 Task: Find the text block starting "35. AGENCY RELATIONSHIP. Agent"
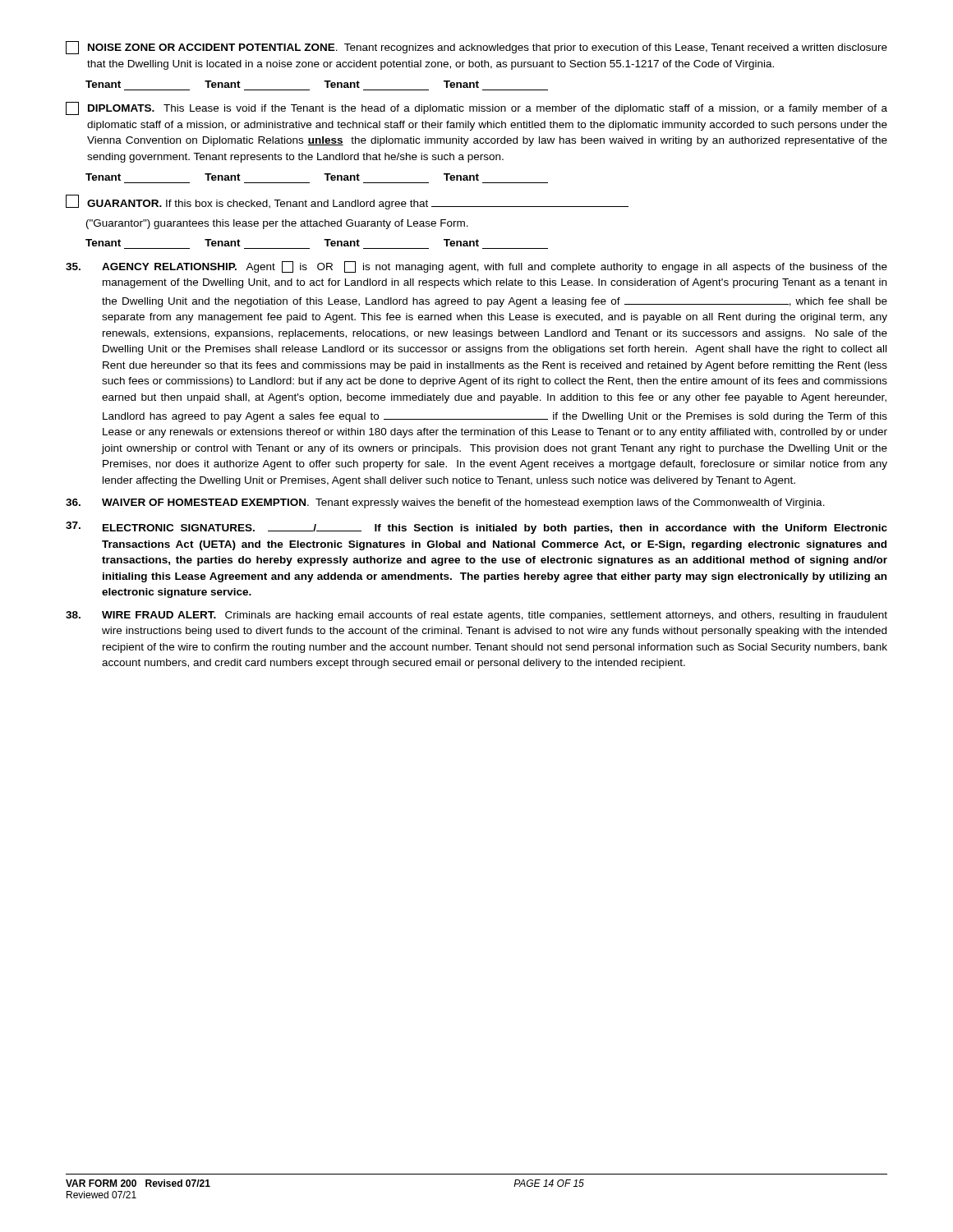[x=476, y=373]
